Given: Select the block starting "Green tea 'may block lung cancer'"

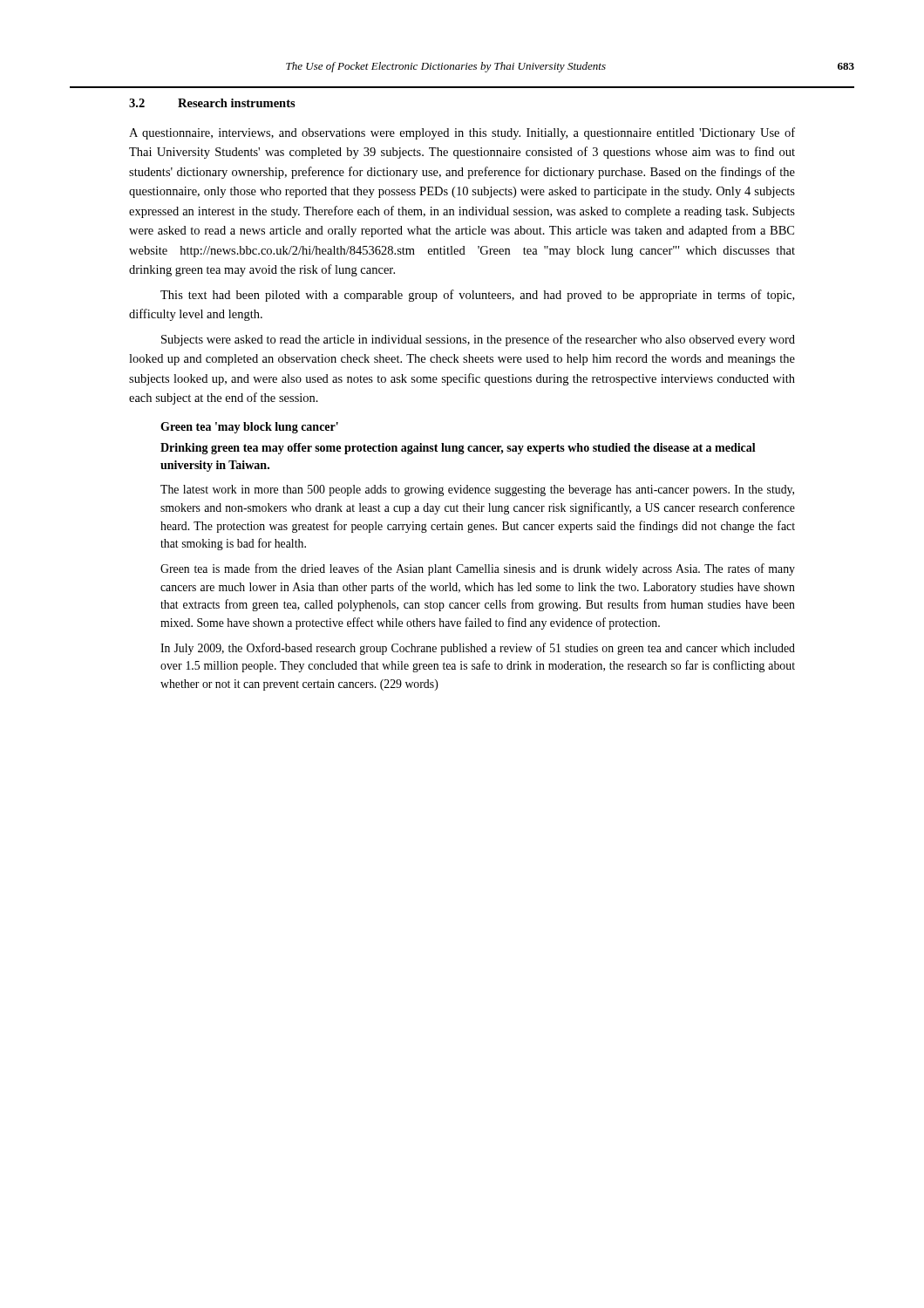Looking at the screenshot, I should (x=250, y=426).
